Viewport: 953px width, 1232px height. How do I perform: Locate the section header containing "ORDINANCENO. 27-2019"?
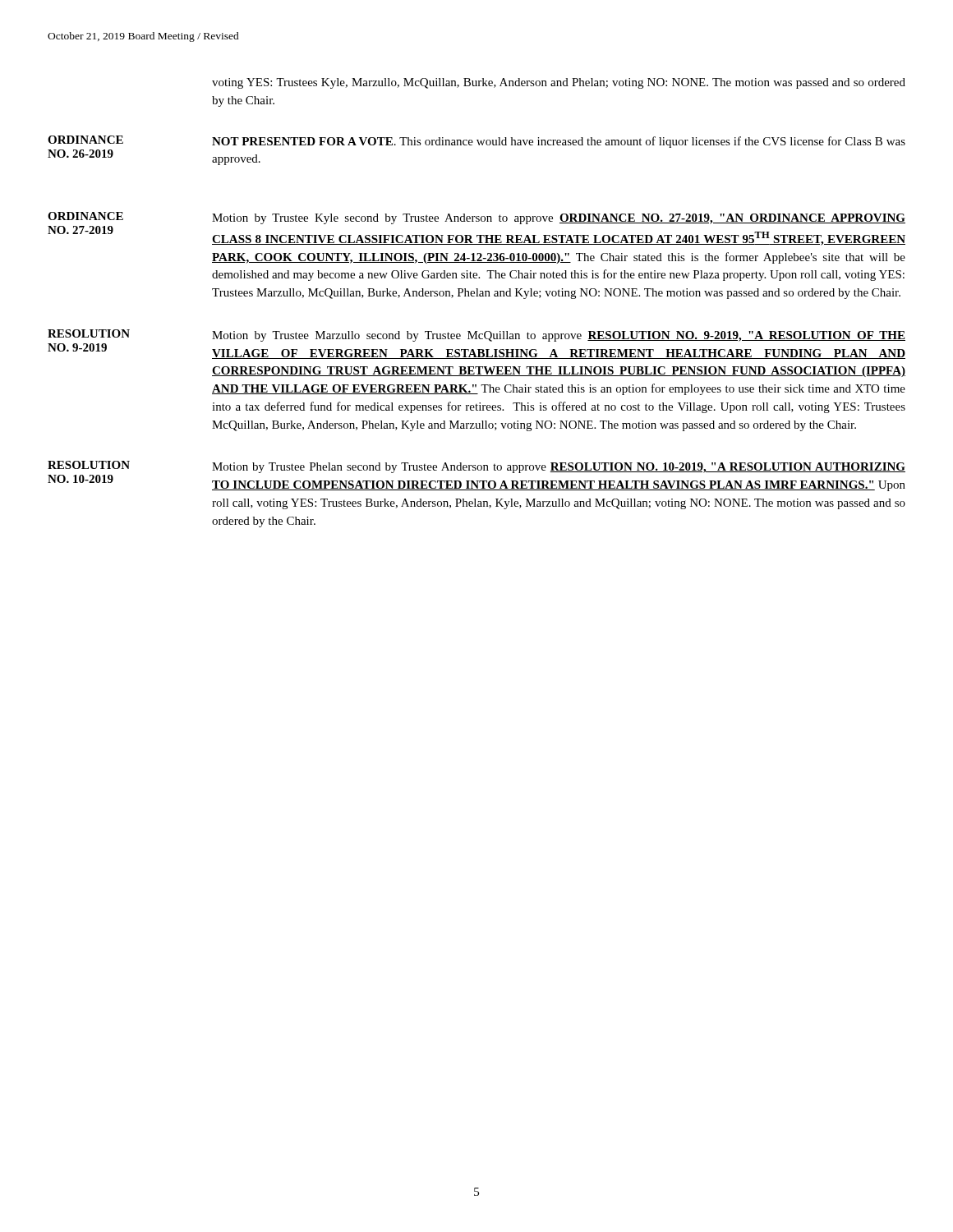coord(86,223)
